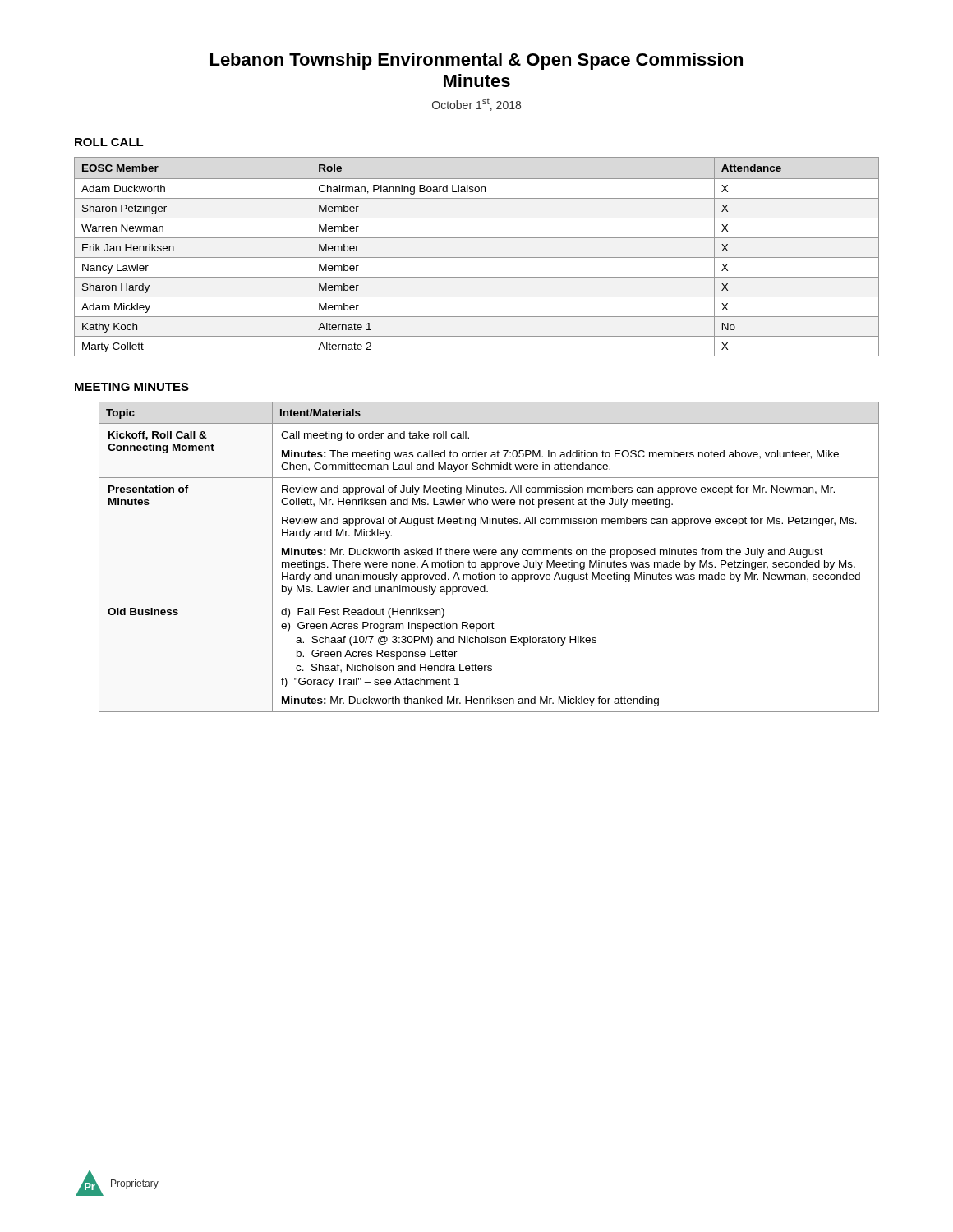The height and width of the screenshot is (1232, 953).
Task: Find the element starting "ROLL CALL"
Action: tap(109, 141)
